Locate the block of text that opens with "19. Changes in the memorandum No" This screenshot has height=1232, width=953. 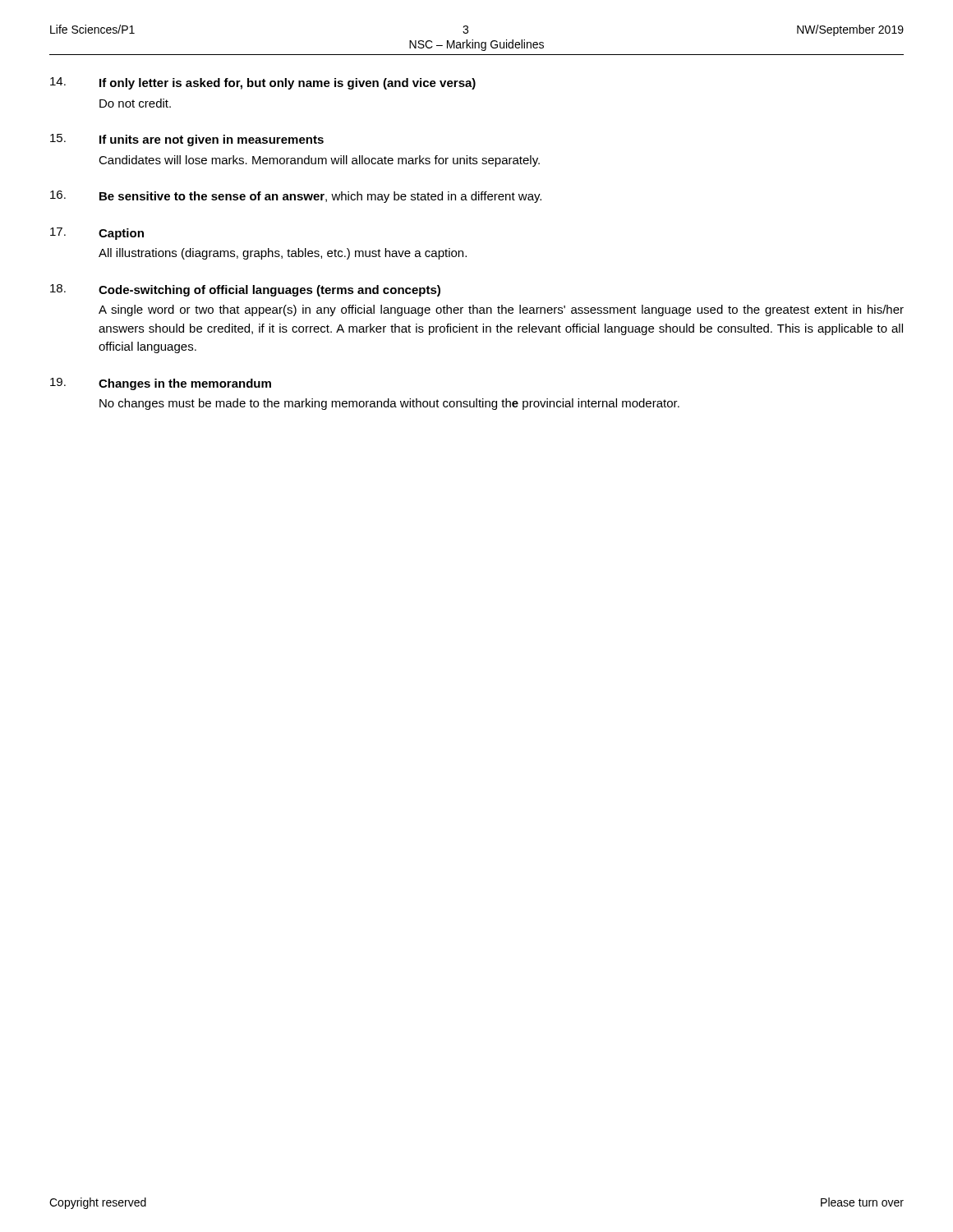[476, 393]
